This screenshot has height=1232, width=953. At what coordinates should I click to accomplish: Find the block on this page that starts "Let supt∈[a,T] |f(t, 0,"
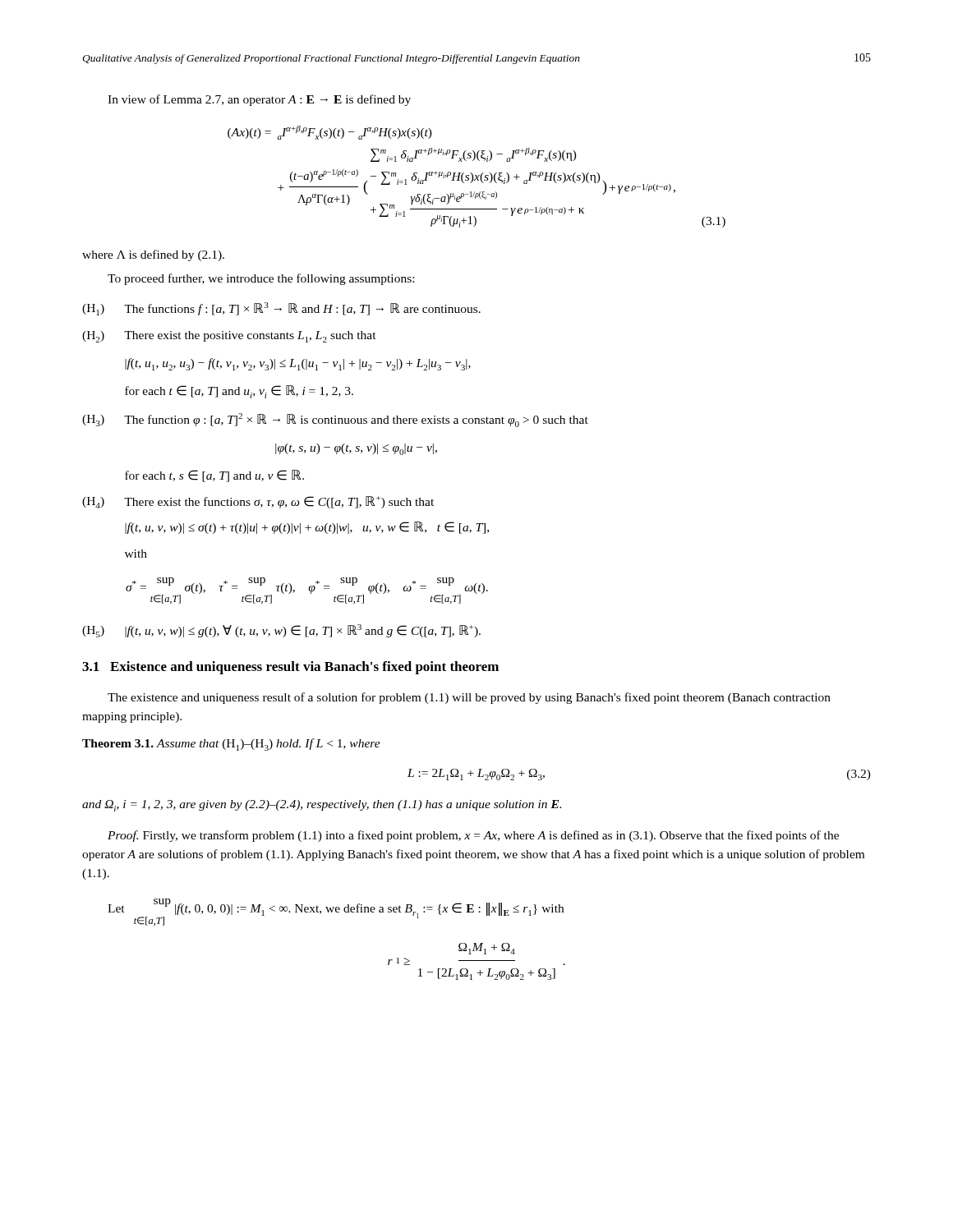pyautogui.click(x=336, y=910)
